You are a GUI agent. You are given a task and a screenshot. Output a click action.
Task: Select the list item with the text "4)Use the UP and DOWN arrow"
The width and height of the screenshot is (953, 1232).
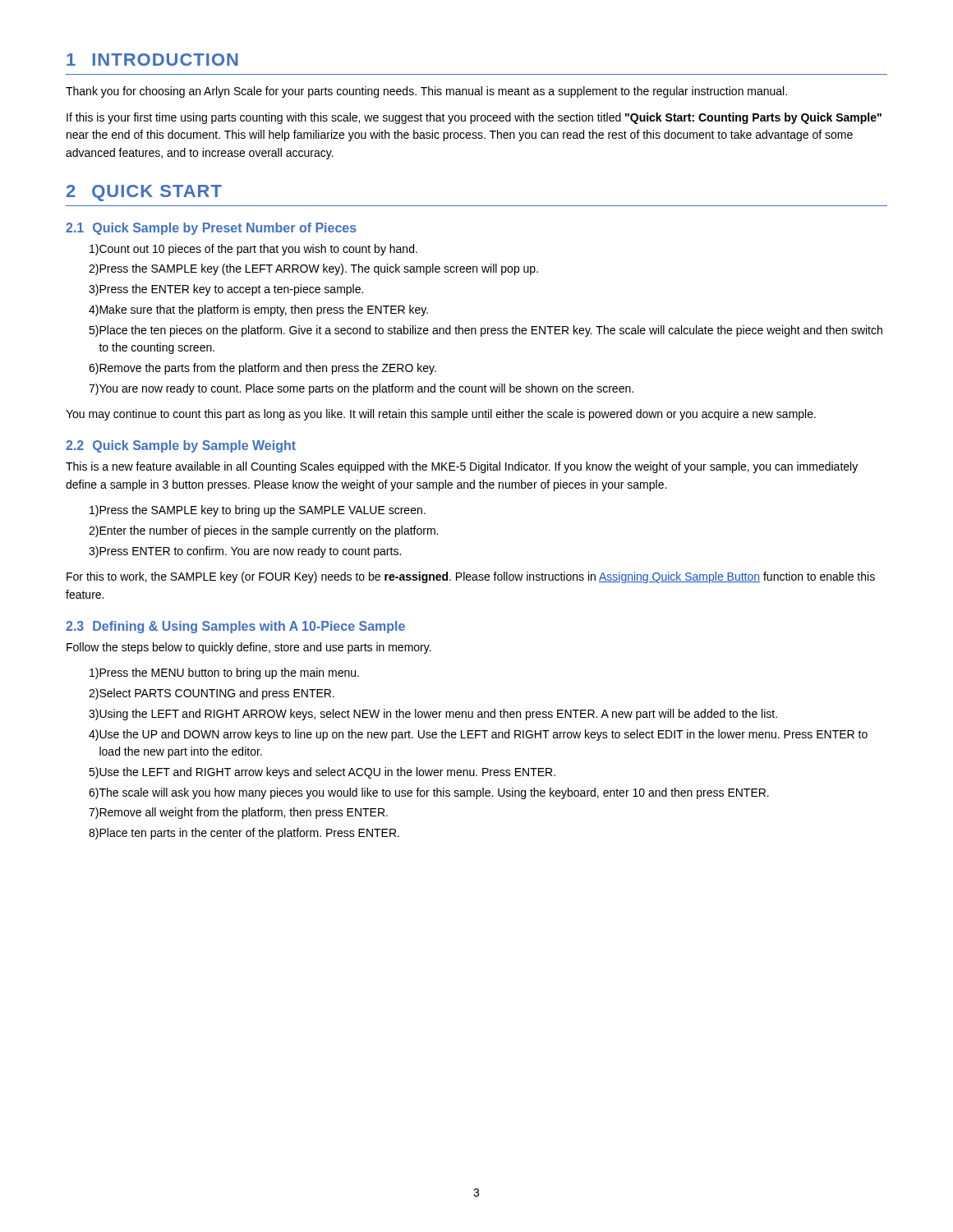pyautogui.click(x=476, y=743)
